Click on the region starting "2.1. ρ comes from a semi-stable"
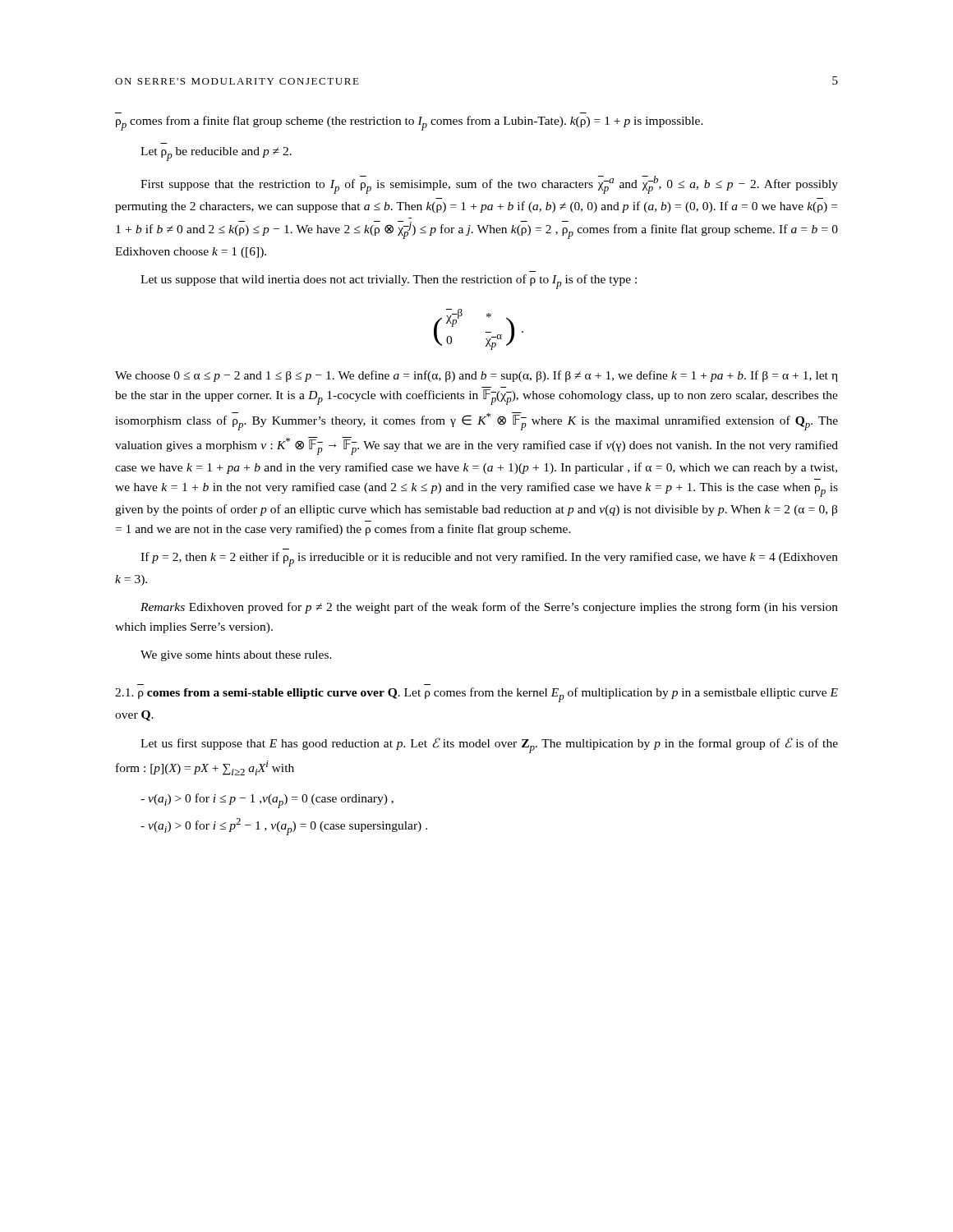The height and width of the screenshot is (1232, 953). coord(476,704)
